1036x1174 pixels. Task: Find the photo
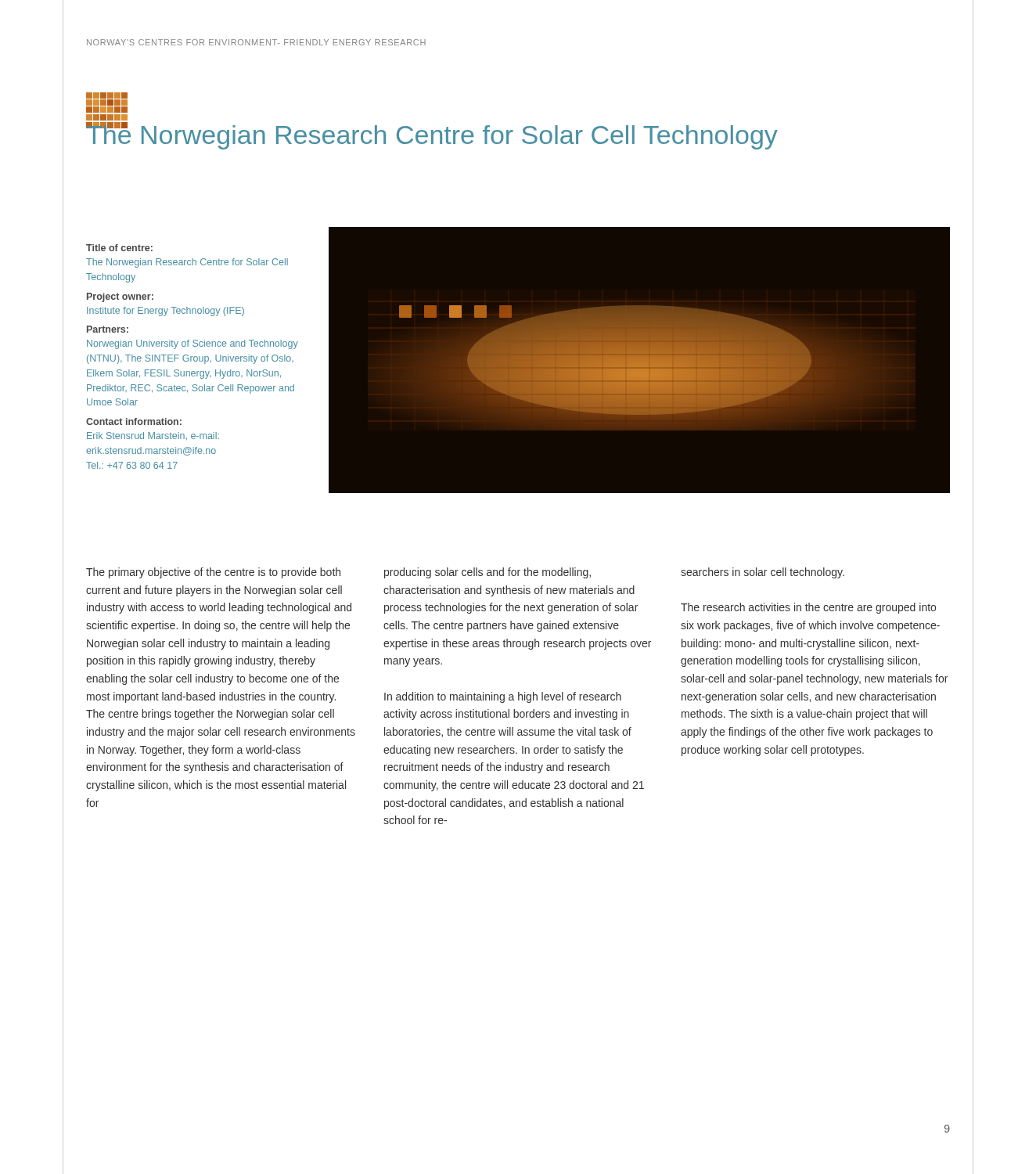[639, 360]
